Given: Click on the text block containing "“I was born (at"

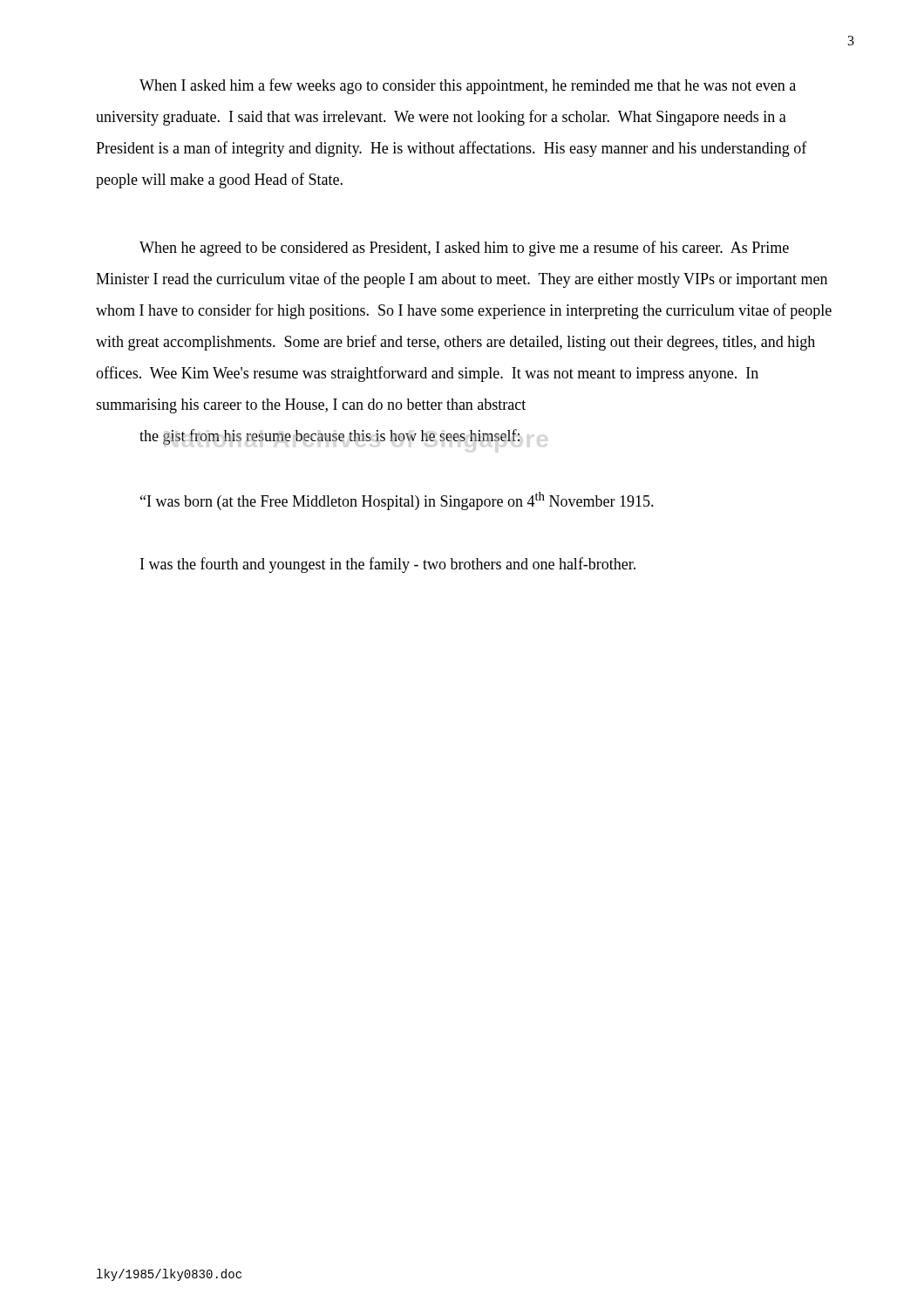Looking at the screenshot, I should [397, 500].
